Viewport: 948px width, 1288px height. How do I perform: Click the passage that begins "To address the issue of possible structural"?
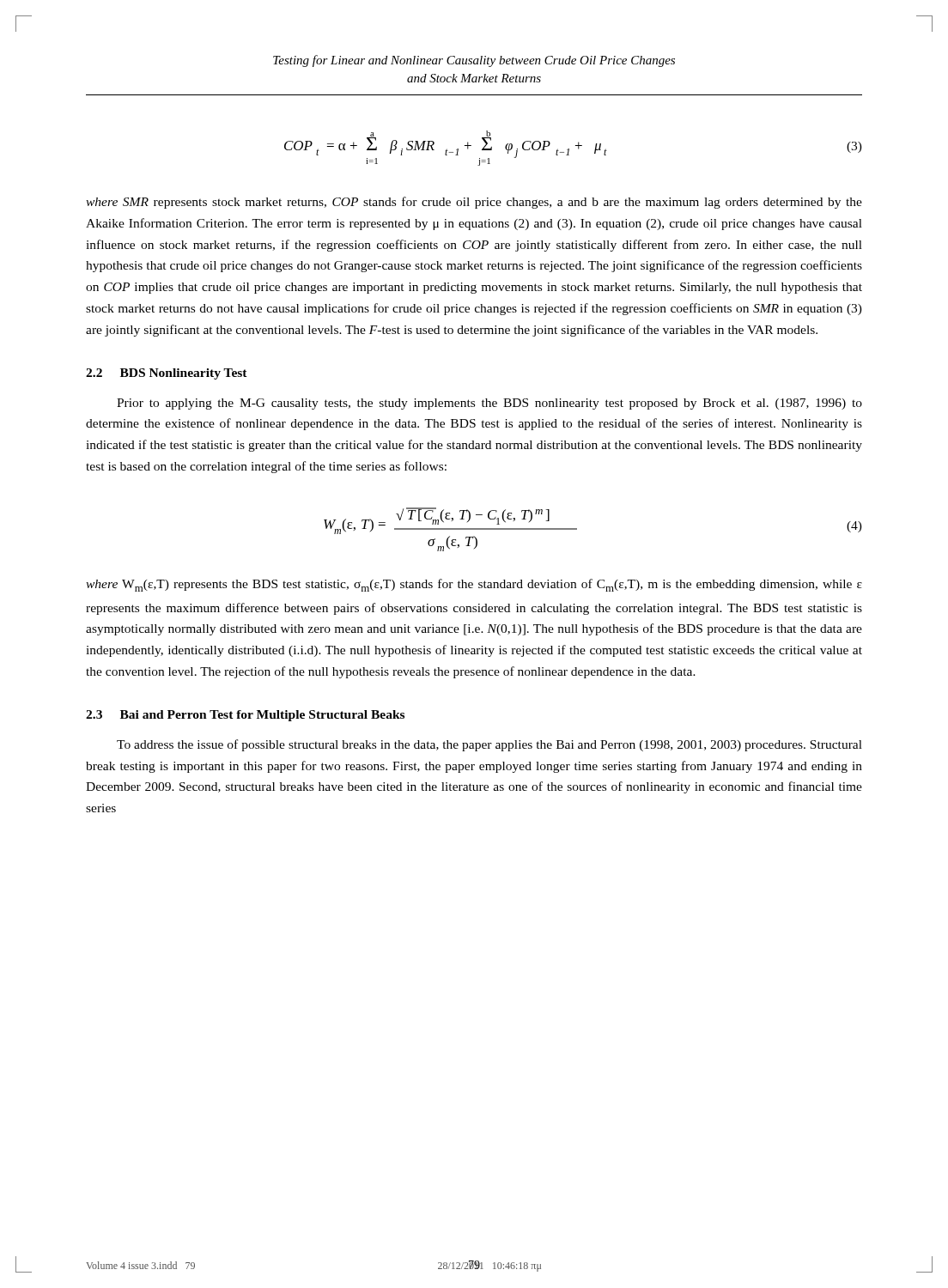coord(474,776)
